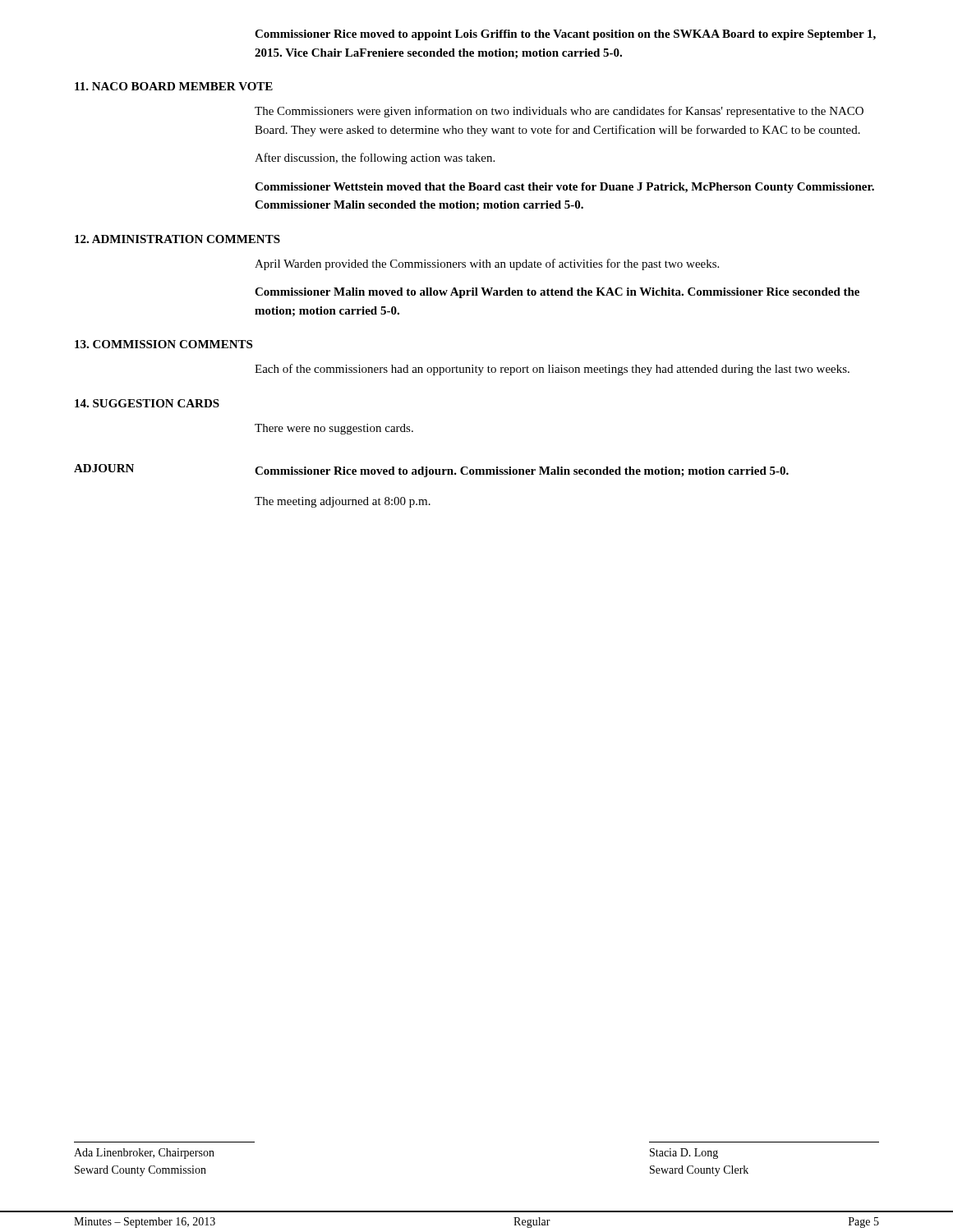953x1232 pixels.
Task: Find the block starting "11. NACO BOARD MEMBER VOTE"
Action: click(x=173, y=86)
